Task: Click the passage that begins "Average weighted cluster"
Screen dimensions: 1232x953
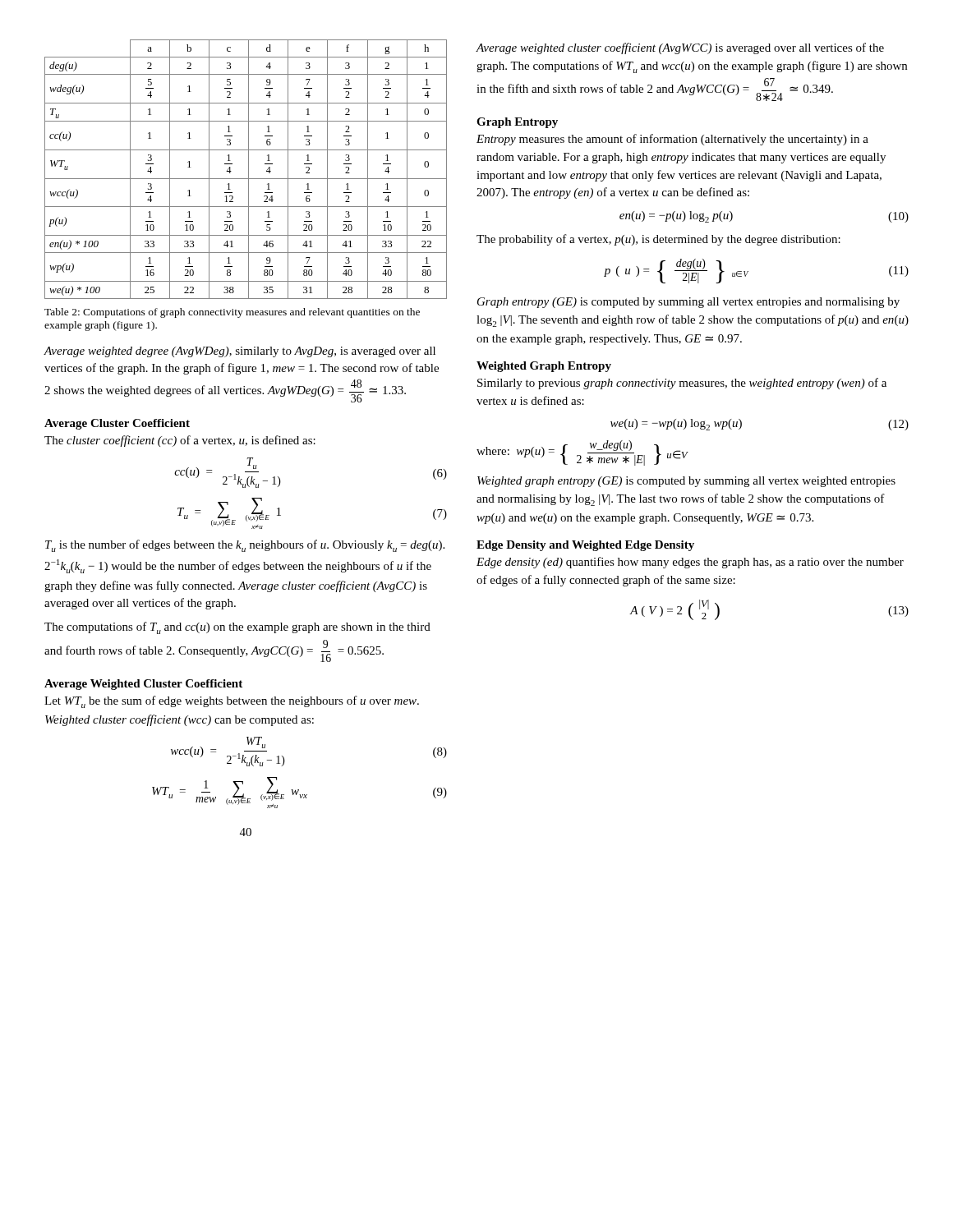Action: [x=692, y=73]
